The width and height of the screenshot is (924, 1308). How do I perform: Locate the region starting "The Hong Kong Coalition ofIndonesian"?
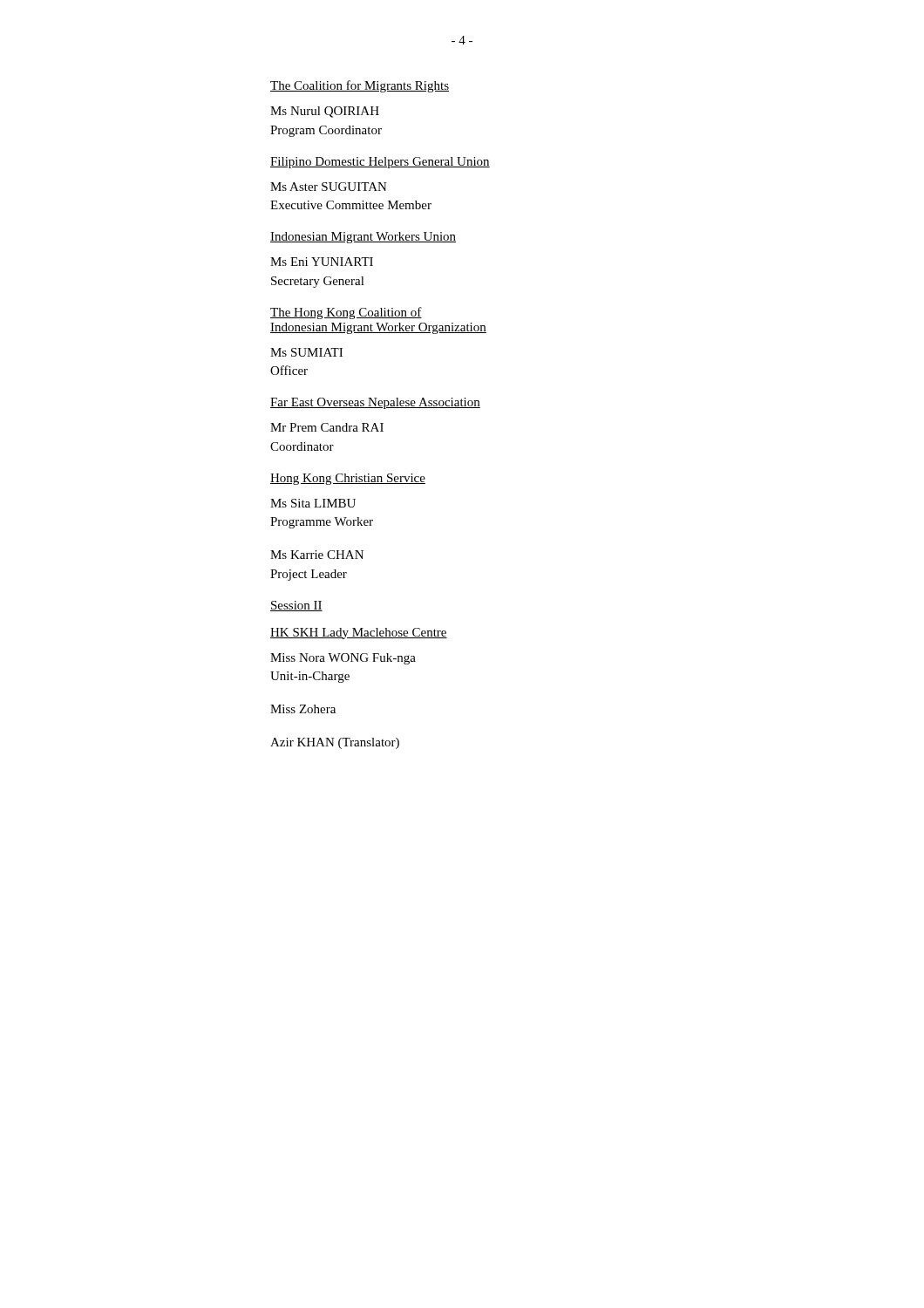click(x=378, y=319)
